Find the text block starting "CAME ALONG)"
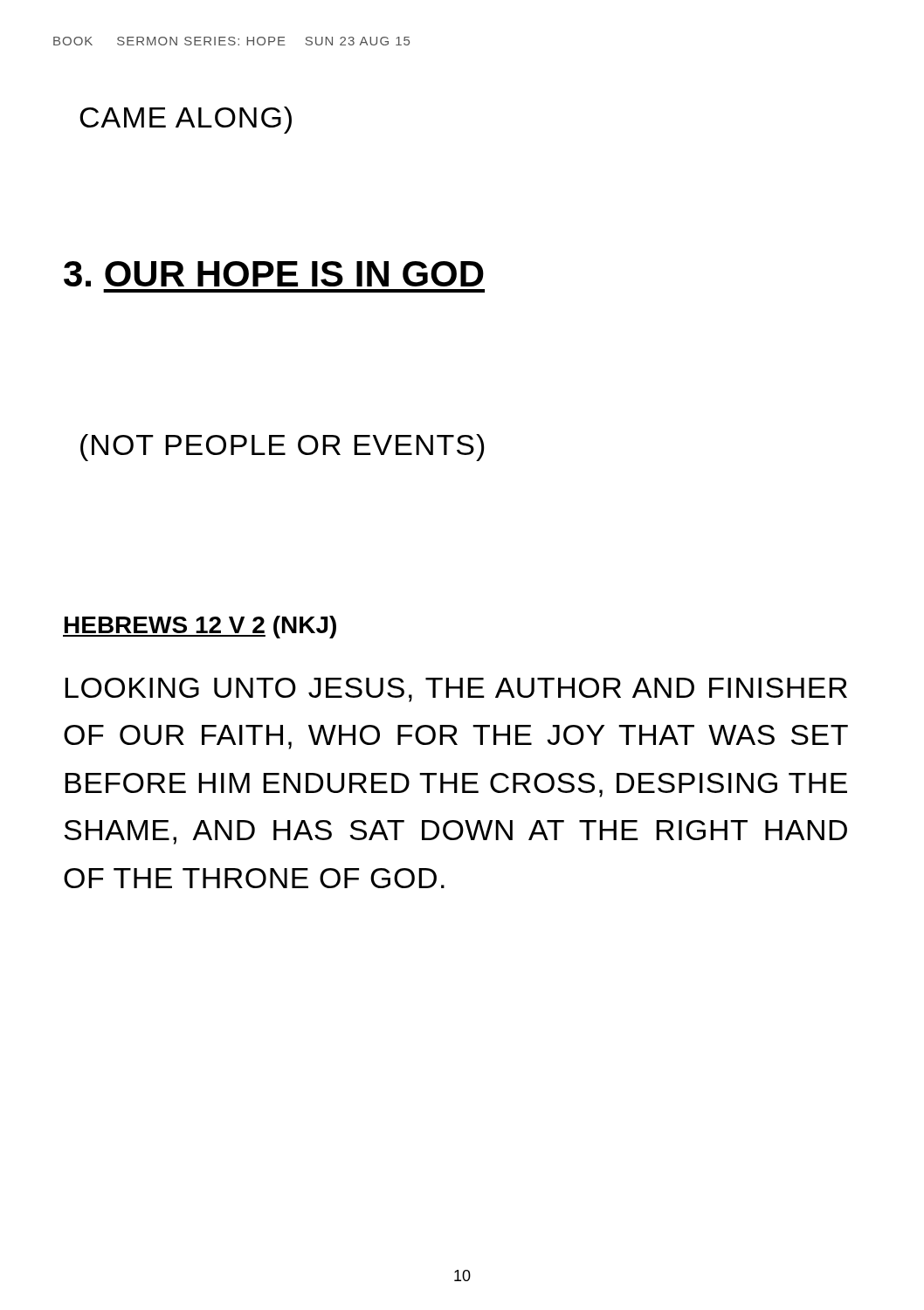Image resolution: width=924 pixels, height=1310 pixels. (187, 117)
